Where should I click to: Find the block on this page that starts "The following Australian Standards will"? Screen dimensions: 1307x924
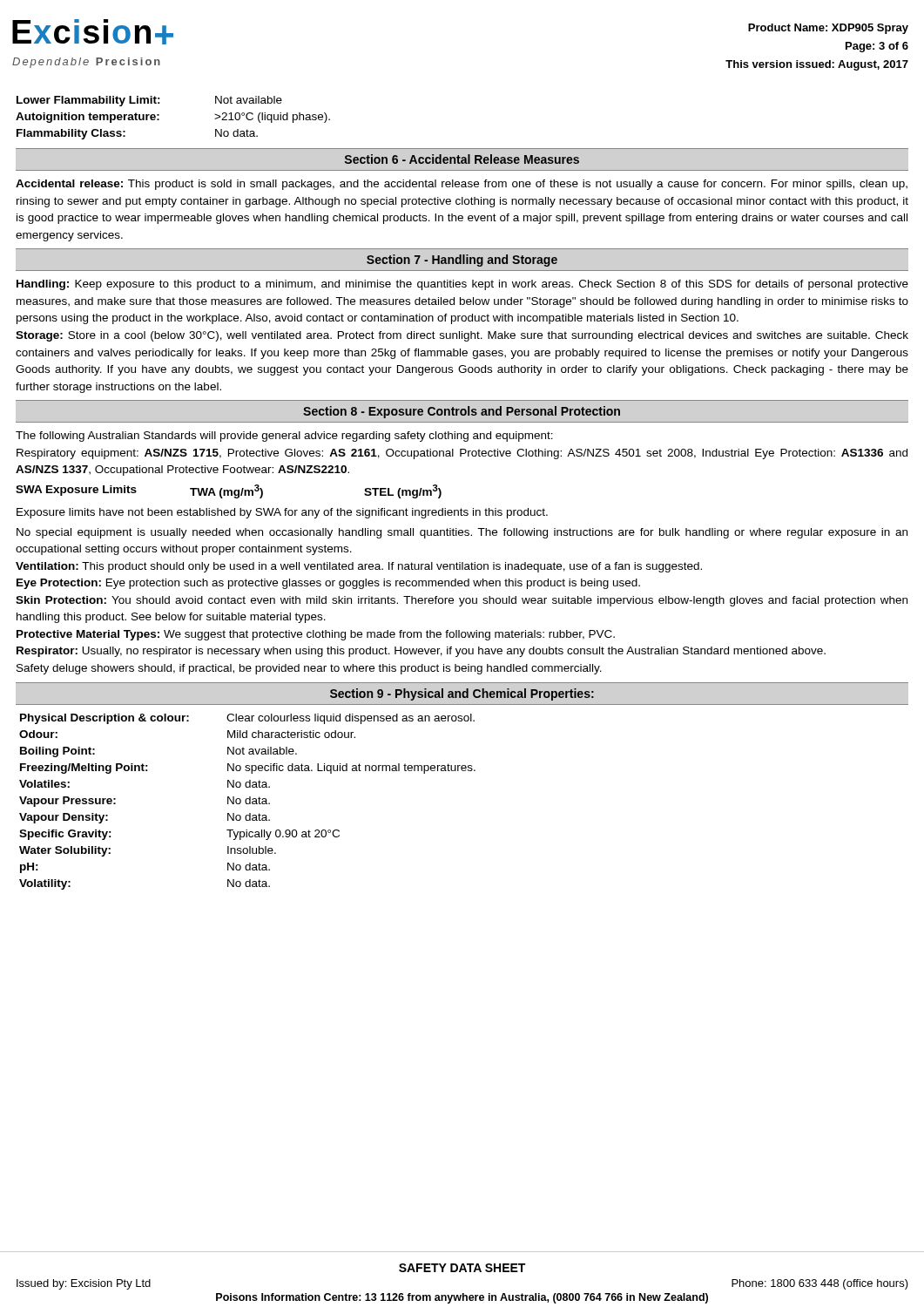pyautogui.click(x=462, y=452)
